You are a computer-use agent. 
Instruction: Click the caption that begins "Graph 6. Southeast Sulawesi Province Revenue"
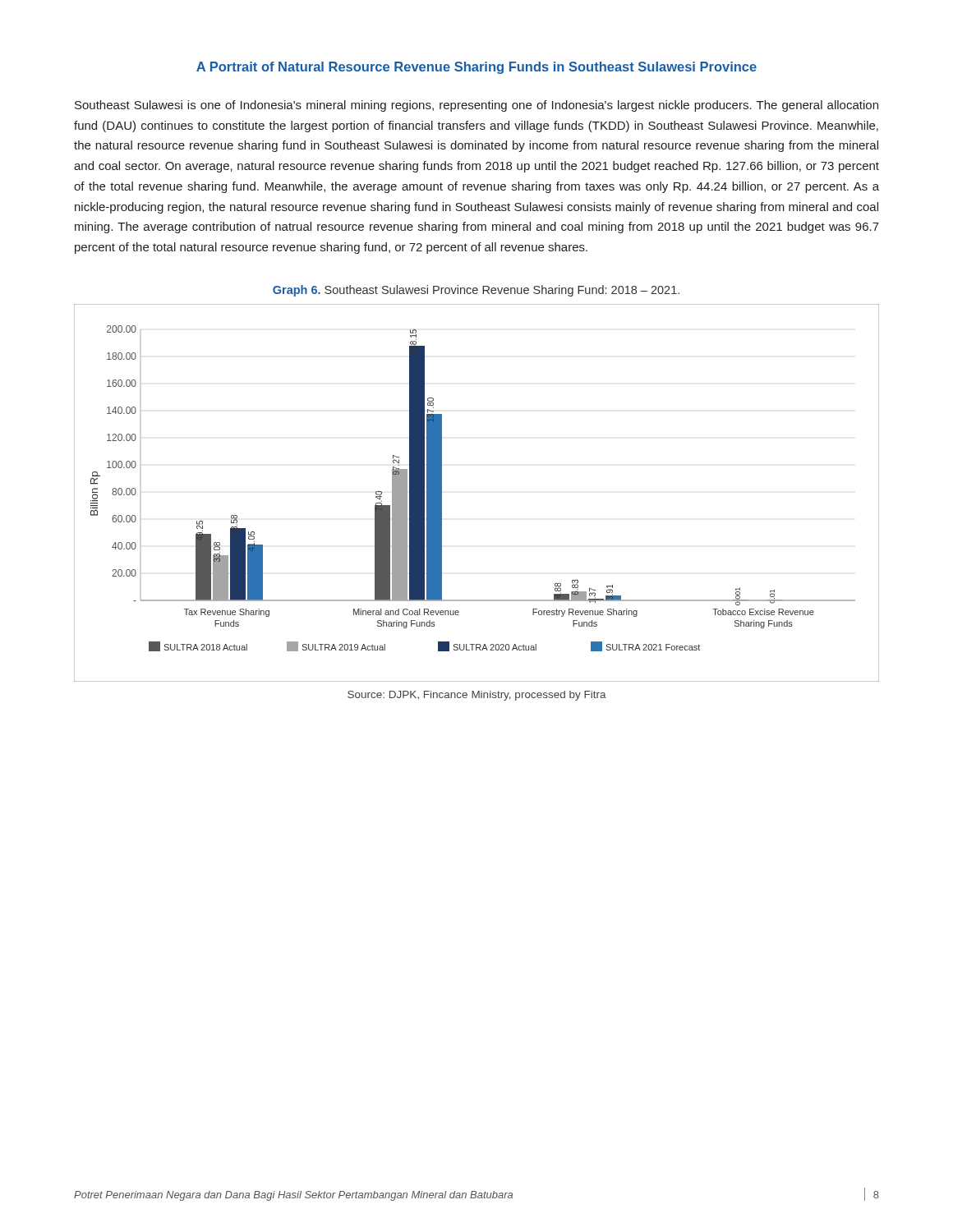click(x=476, y=290)
